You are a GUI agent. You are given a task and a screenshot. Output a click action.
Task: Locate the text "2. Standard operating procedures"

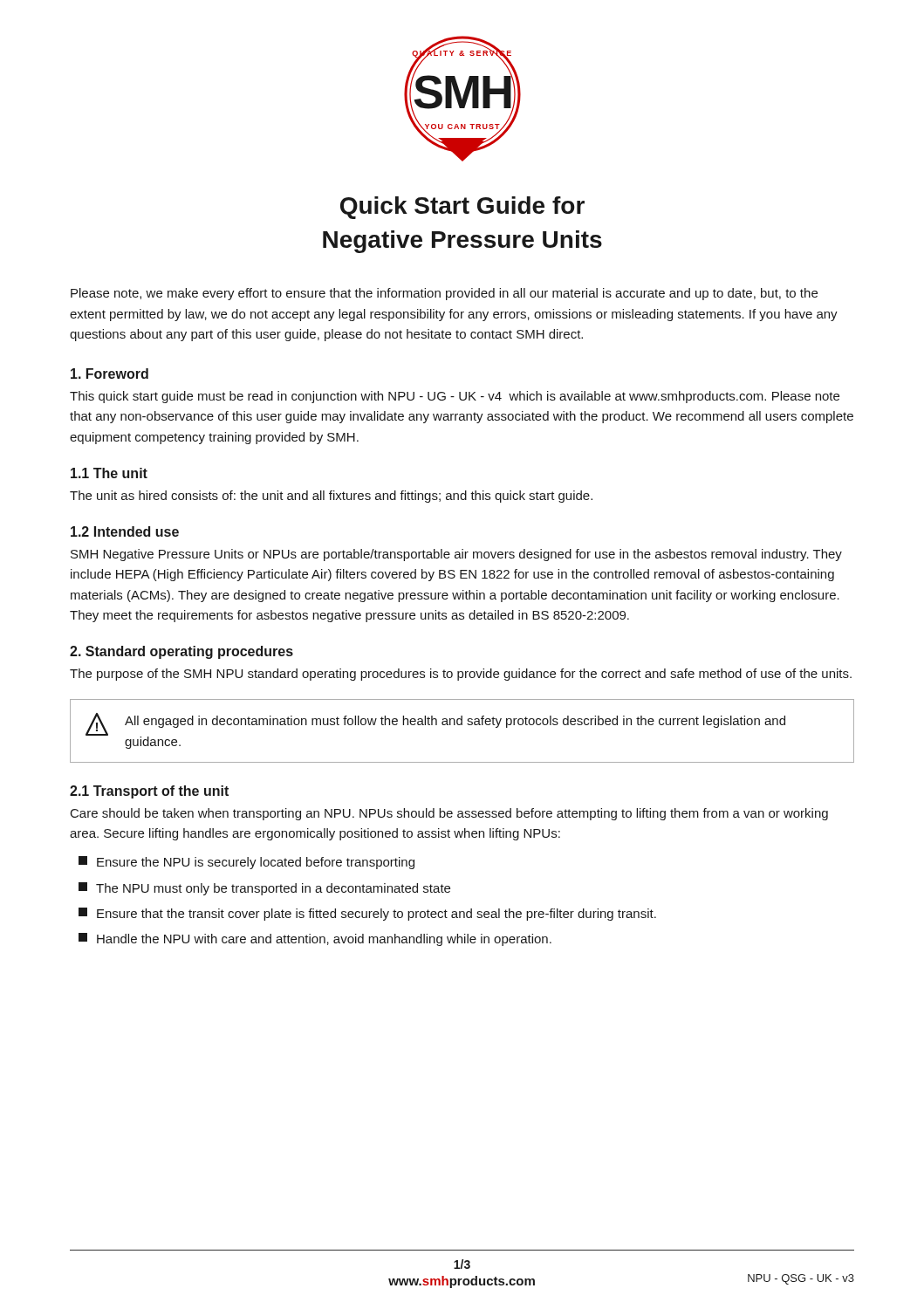pos(181,652)
